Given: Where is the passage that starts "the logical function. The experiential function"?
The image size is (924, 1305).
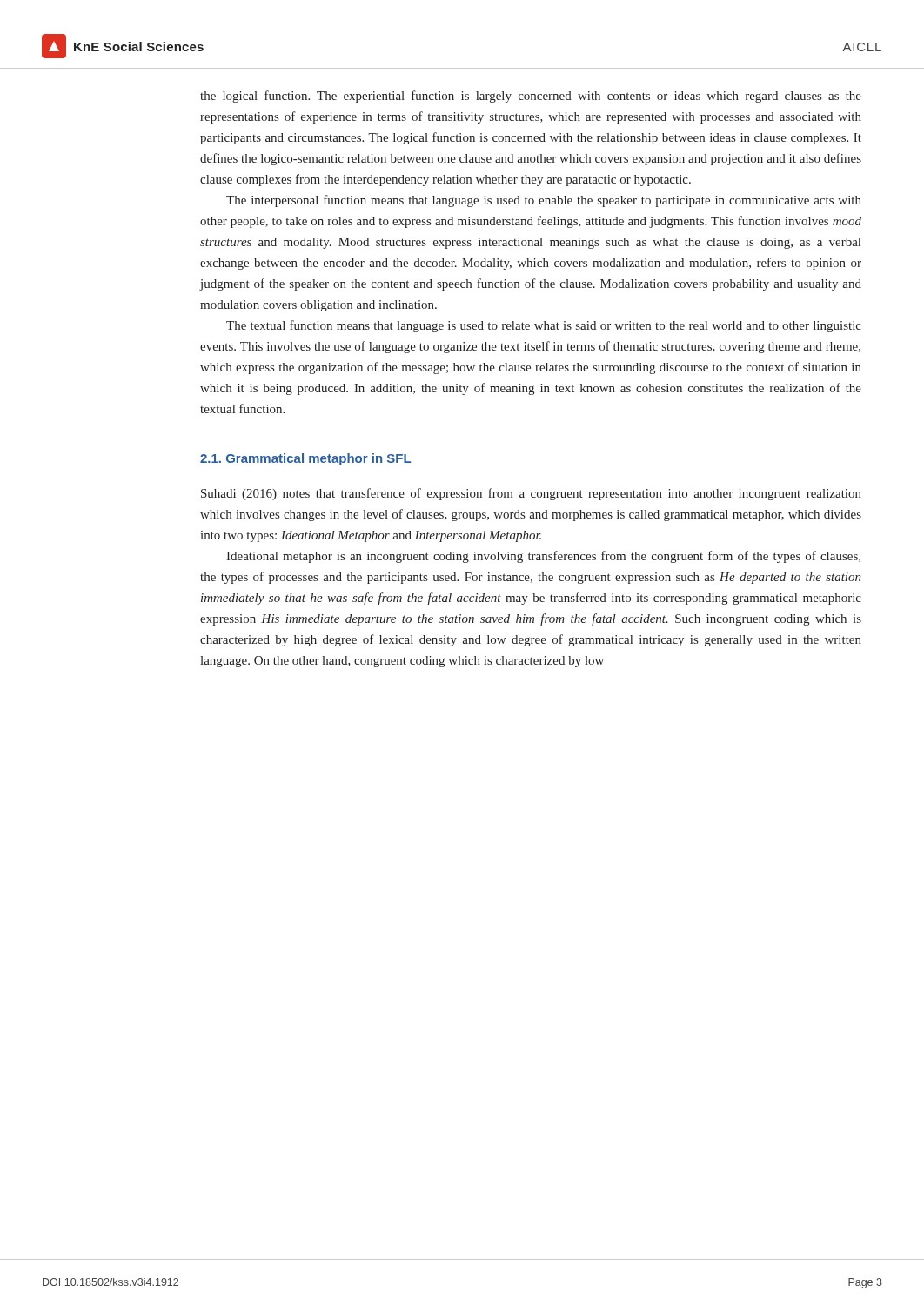Looking at the screenshot, I should click(x=531, y=137).
